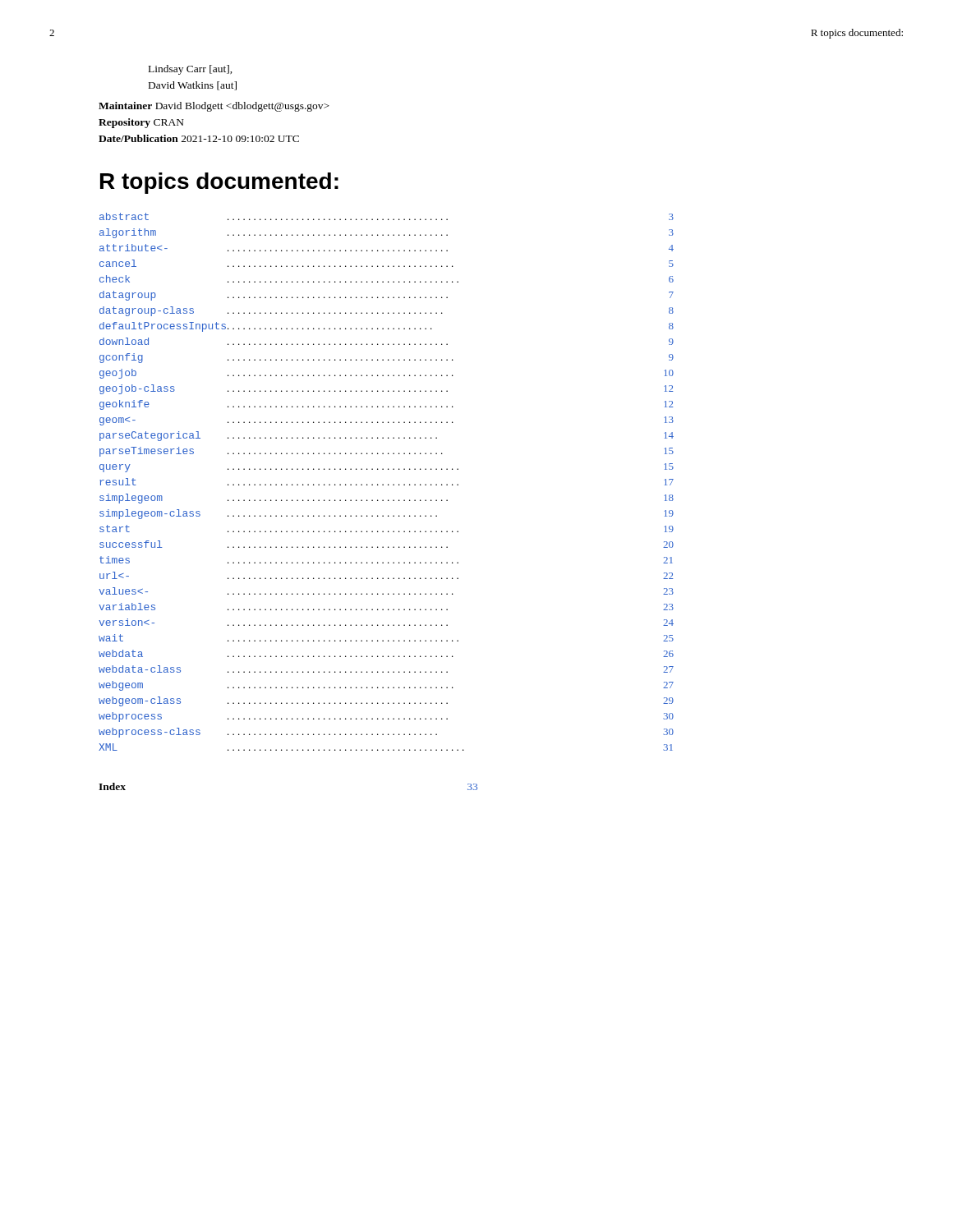Locate the passage starting "query . . . . . ."
This screenshot has width=953, height=1232.
(x=386, y=466)
